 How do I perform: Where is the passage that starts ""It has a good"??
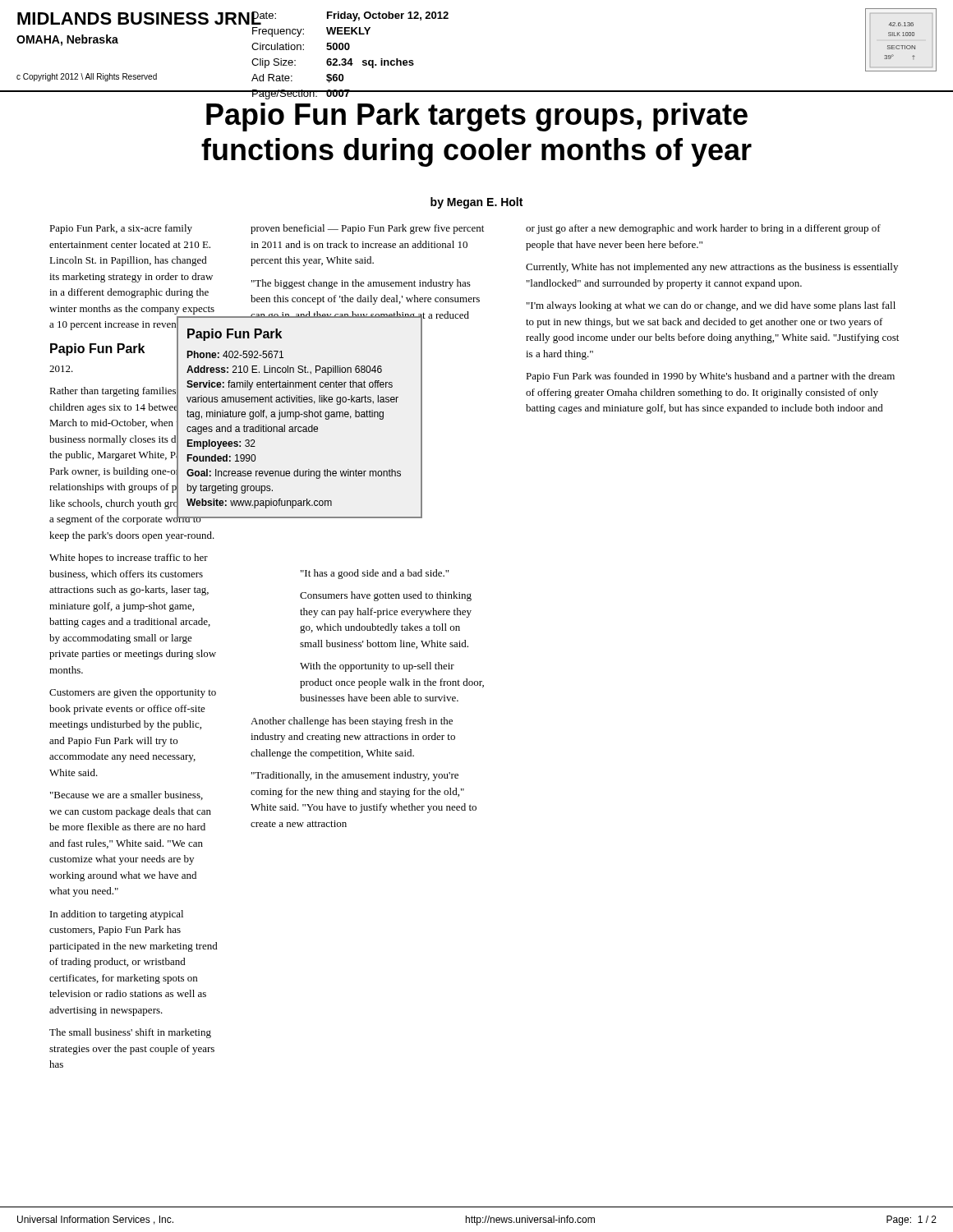368,698
